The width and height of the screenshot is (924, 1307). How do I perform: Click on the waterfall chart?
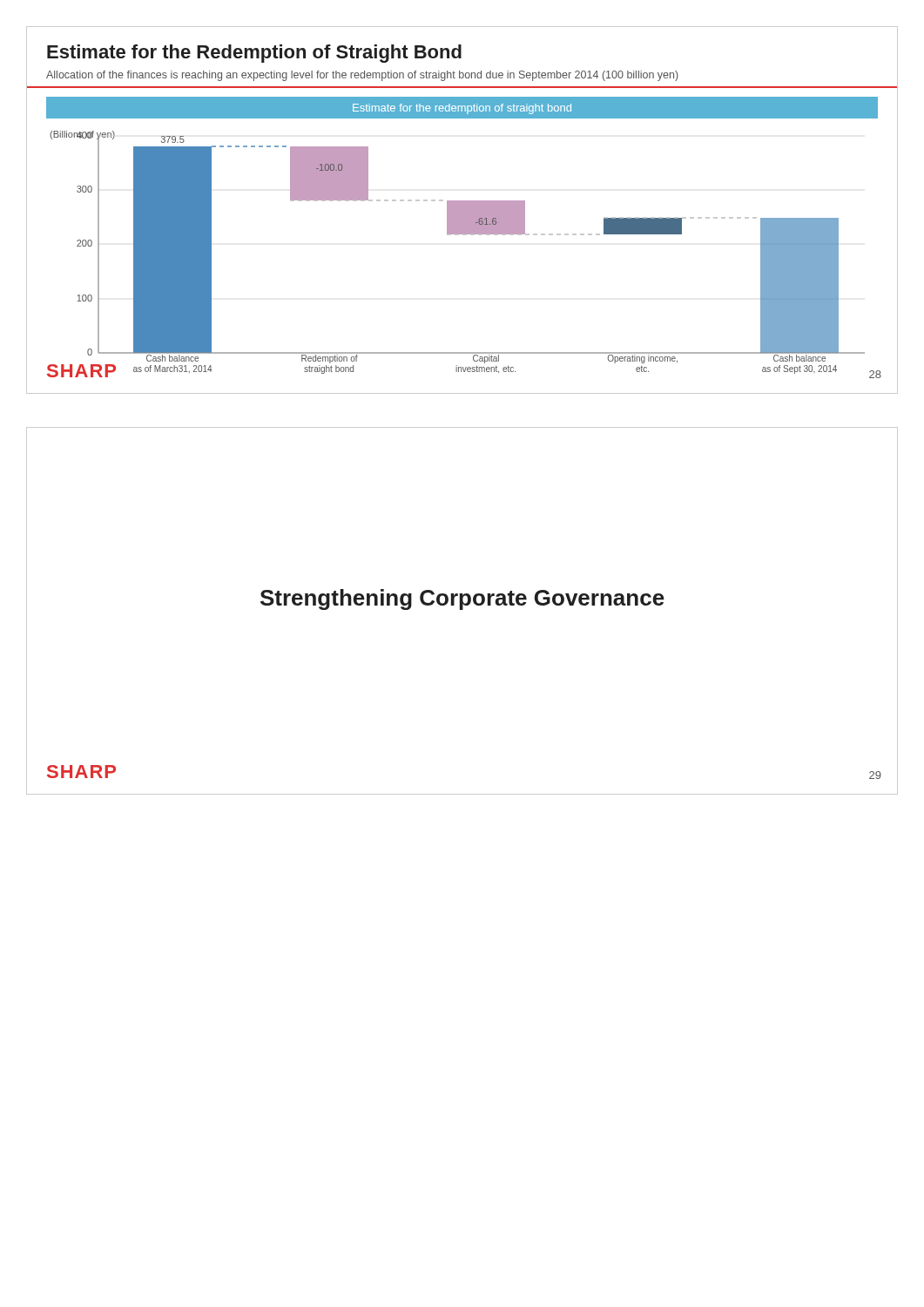462,248
